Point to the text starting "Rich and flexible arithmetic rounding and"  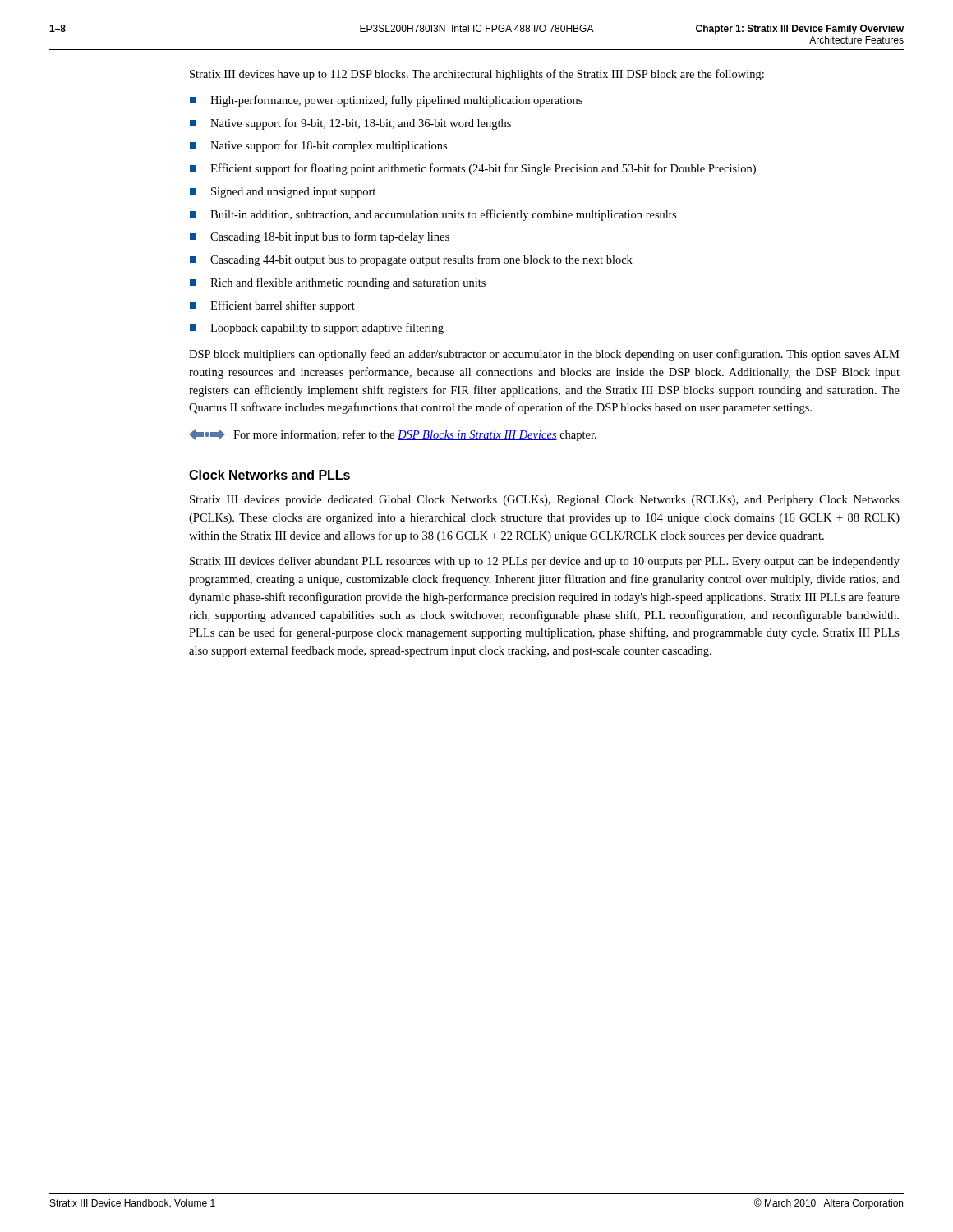338,283
